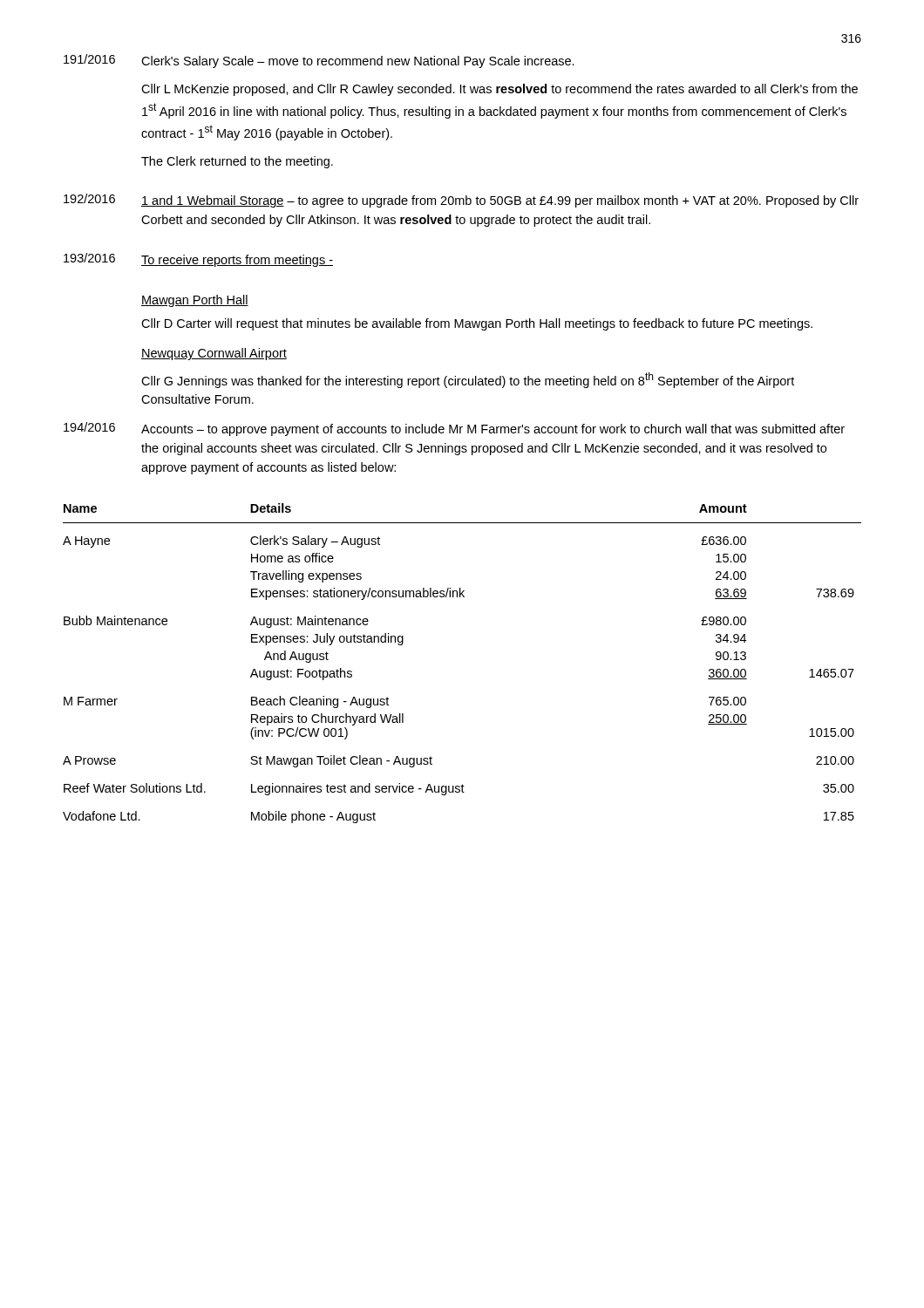The image size is (924, 1308).
Task: Locate the section header that says "Newquay Cornwall Airport"
Action: (x=214, y=353)
